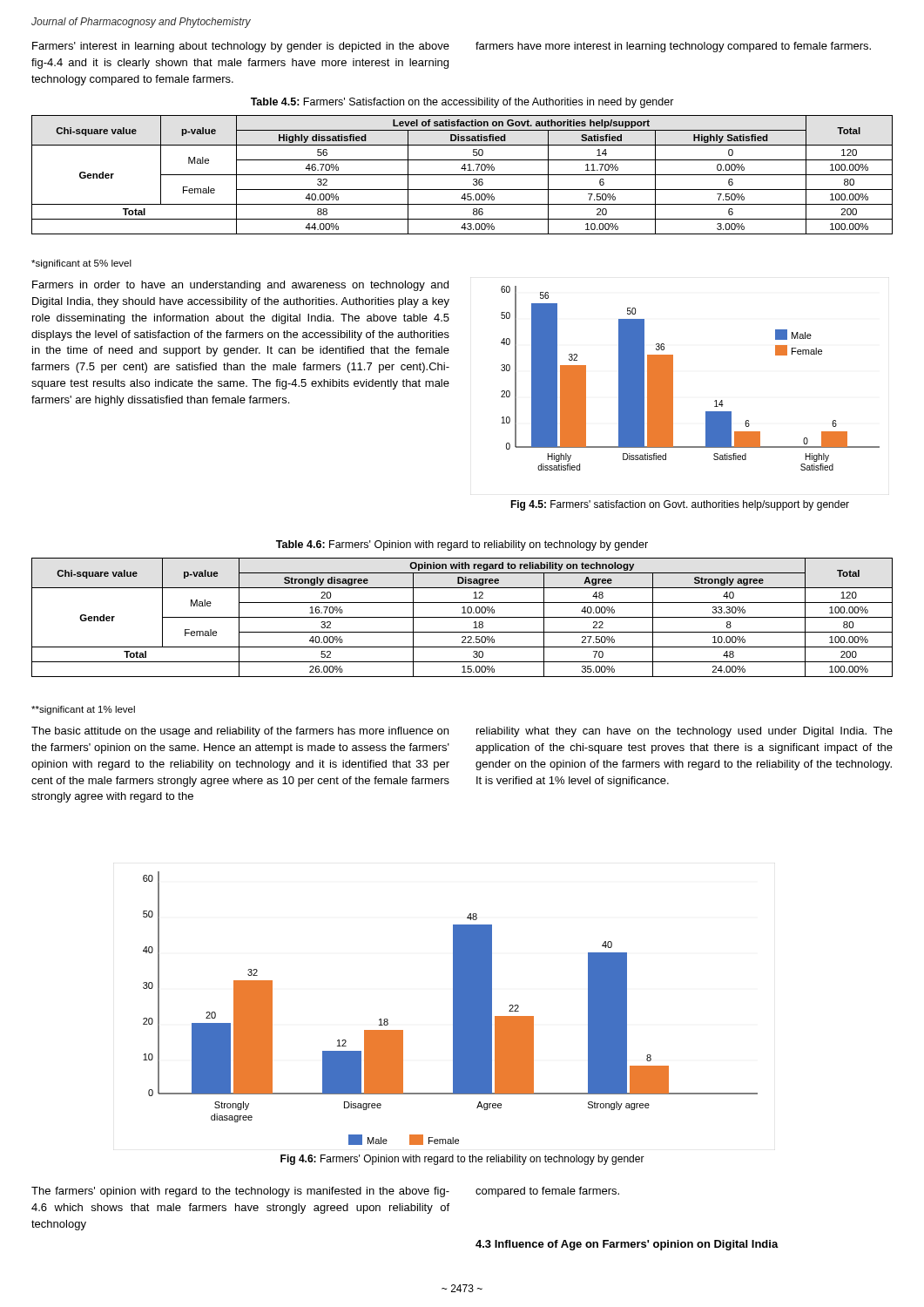
Task: Navigate to the element starting "compared to female farmers."
Action: coord(548,1191)
